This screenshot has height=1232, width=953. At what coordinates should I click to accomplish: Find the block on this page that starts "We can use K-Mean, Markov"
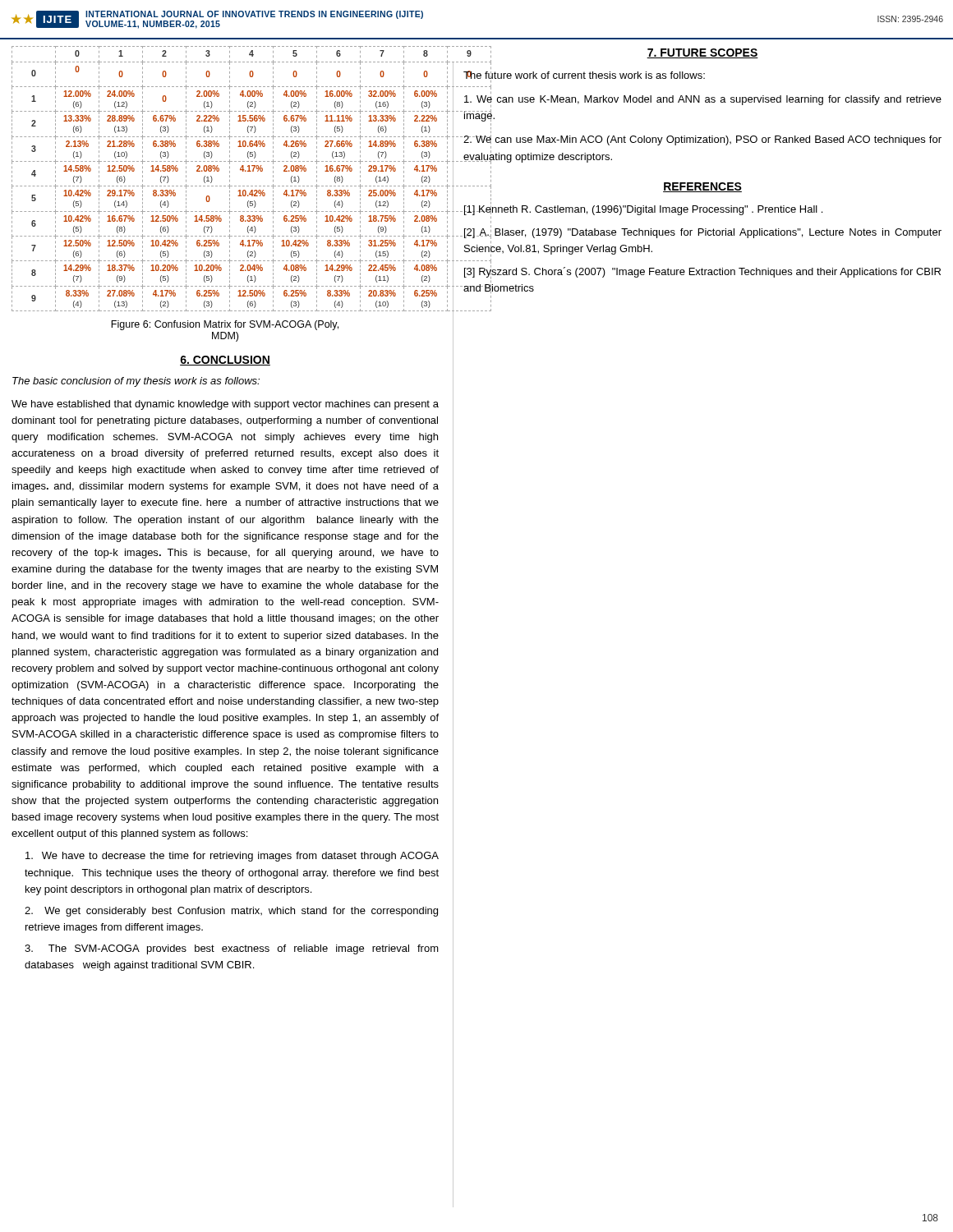pos(702,107)
